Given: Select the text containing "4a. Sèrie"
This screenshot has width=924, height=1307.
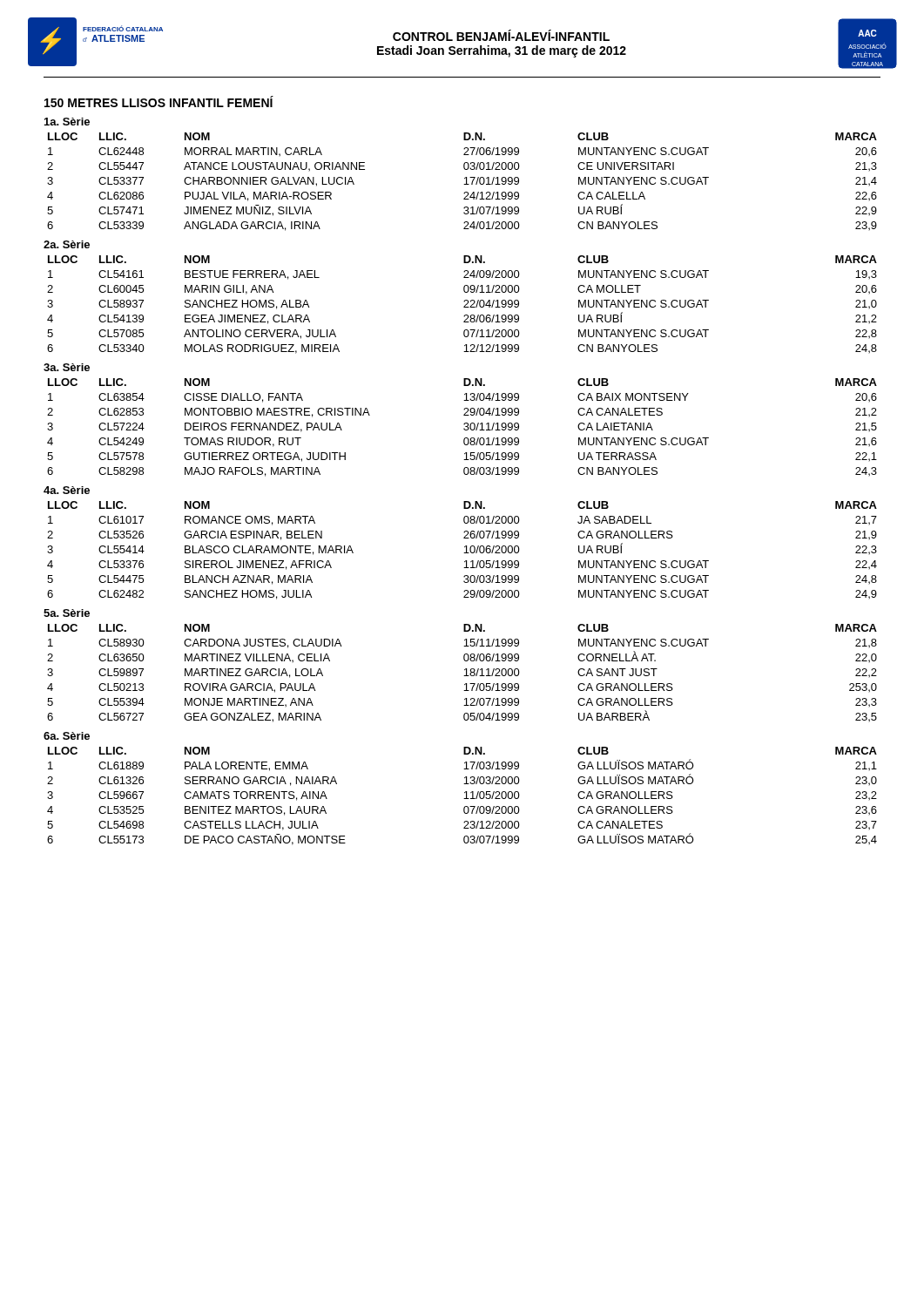Looking at the screenshot, I should (67, 490).
